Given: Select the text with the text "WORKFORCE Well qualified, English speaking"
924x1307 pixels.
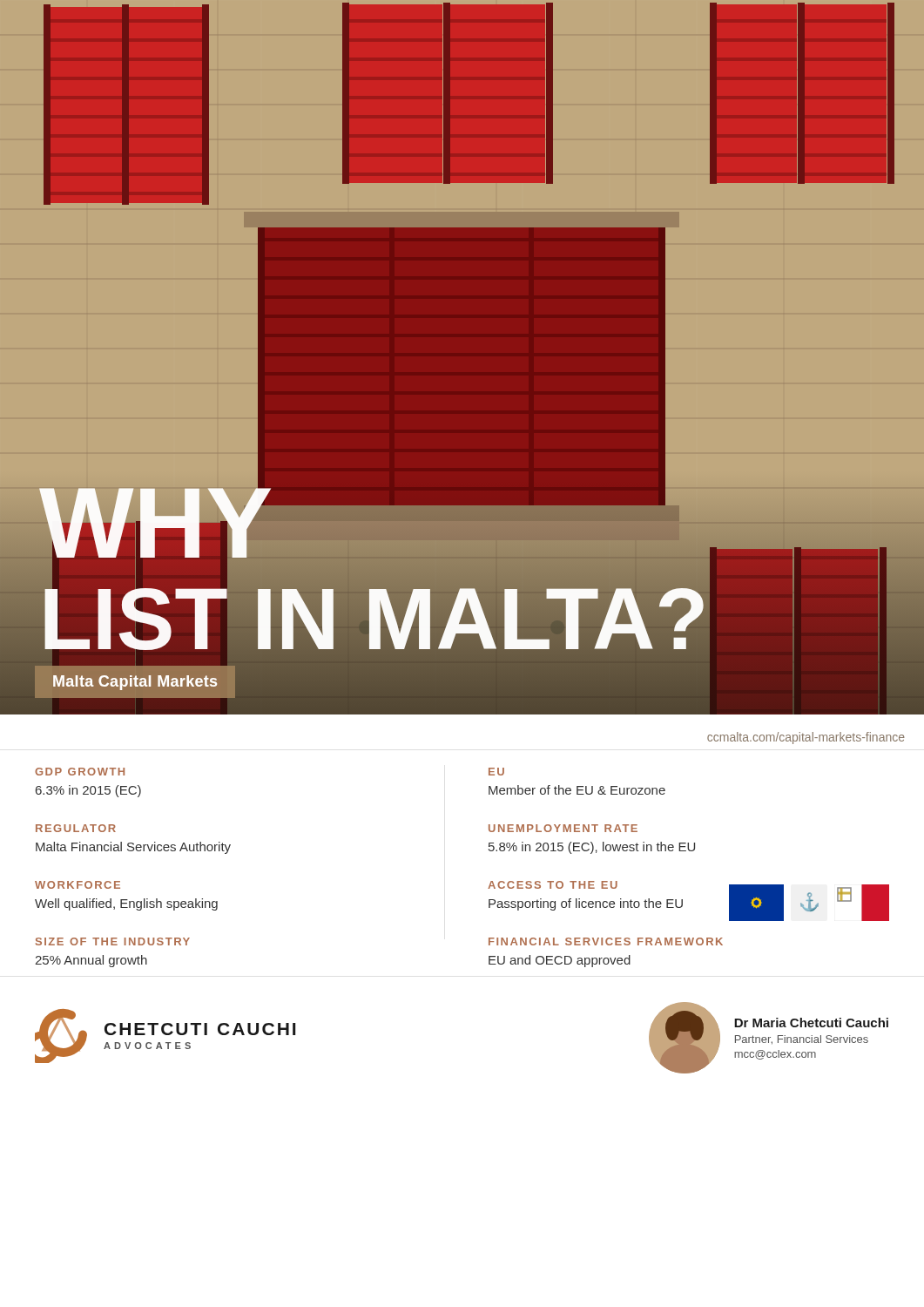Looking at the screenshot, I should [x=80, y=885].
